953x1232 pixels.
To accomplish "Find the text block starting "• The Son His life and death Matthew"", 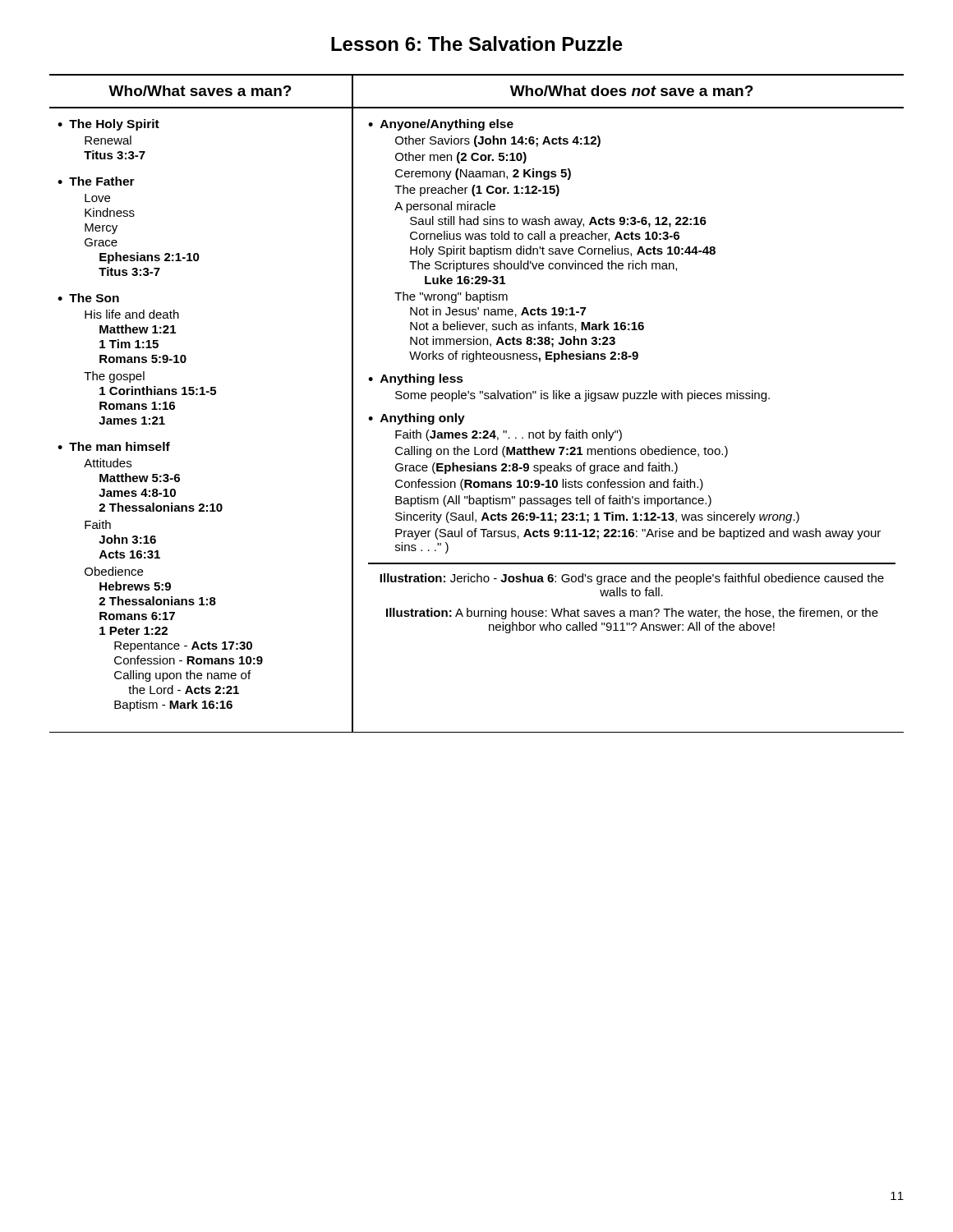I will (197, 359).
